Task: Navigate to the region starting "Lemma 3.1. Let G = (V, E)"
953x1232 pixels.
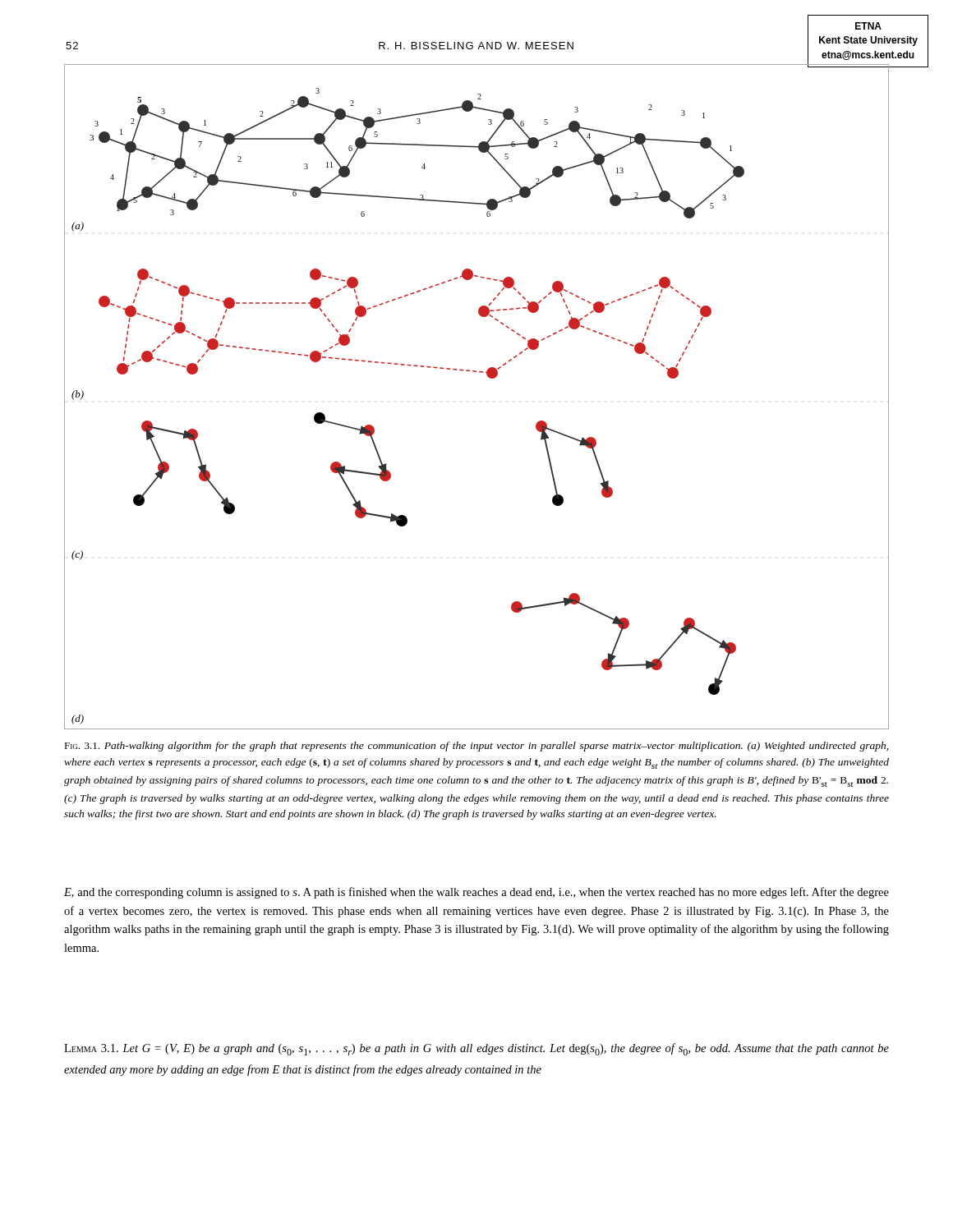Action: click(x=476, y=1059)
